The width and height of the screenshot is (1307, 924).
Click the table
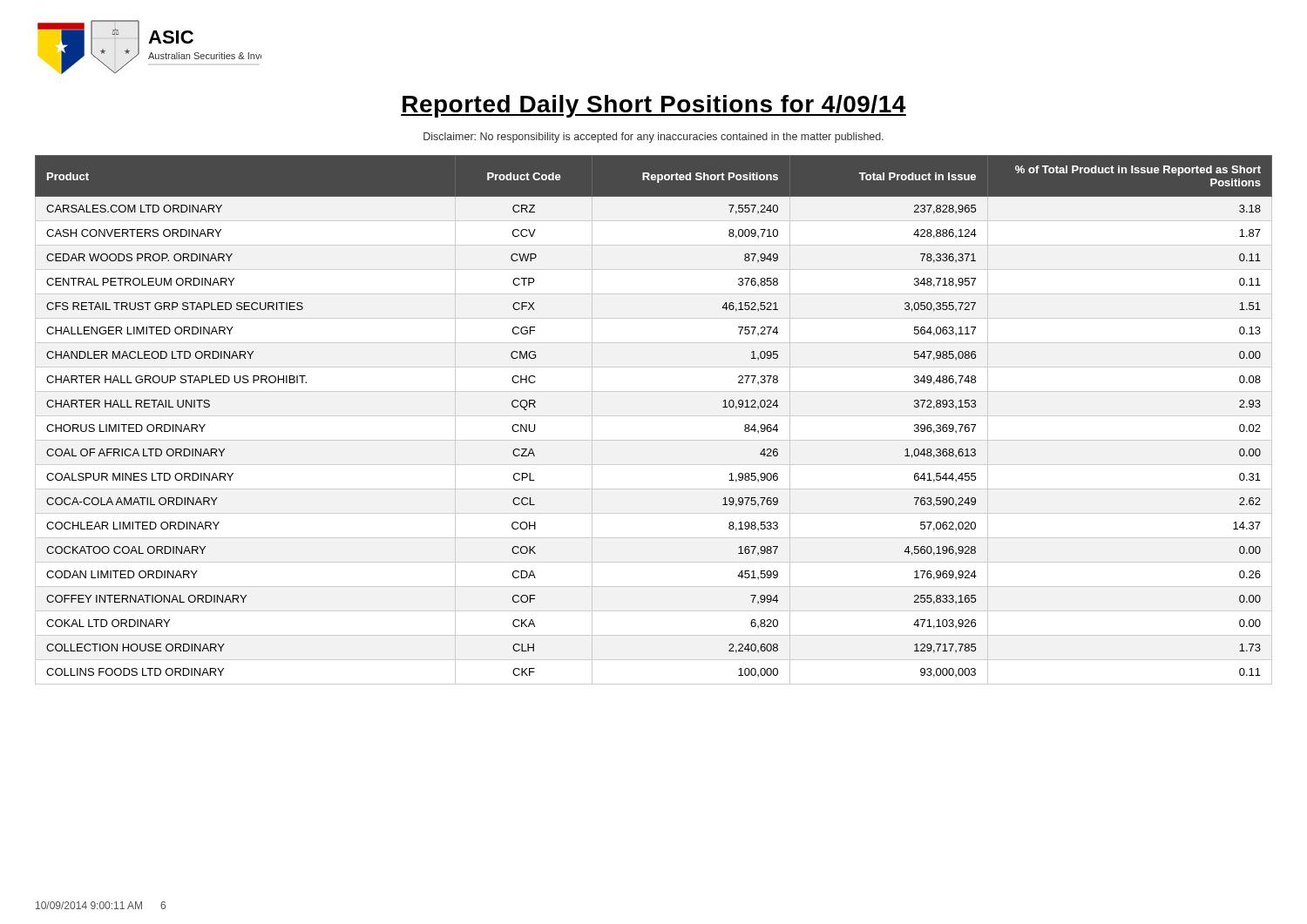tap(654, 420)
